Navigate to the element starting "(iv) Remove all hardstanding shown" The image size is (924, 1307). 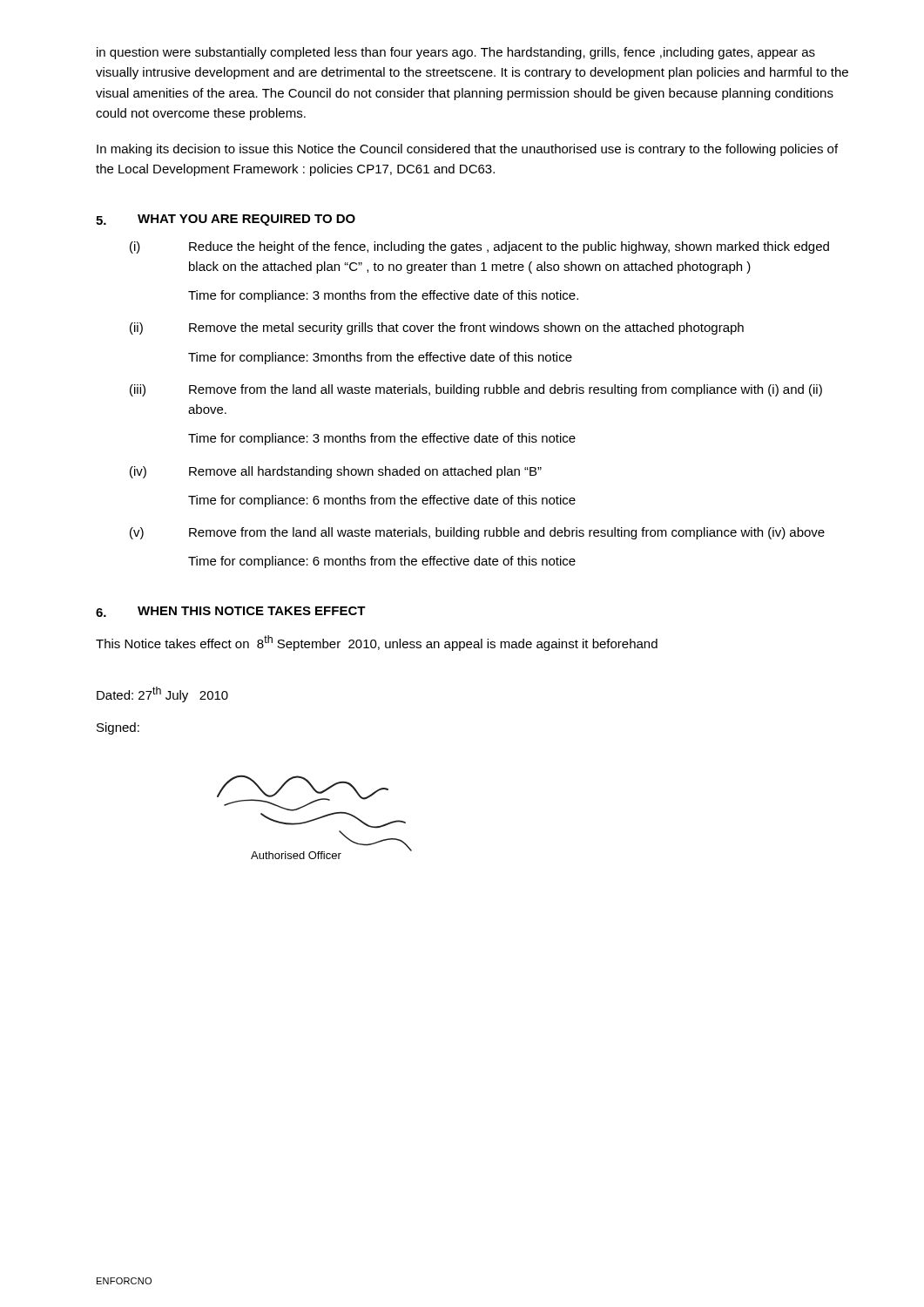[475, 471]
